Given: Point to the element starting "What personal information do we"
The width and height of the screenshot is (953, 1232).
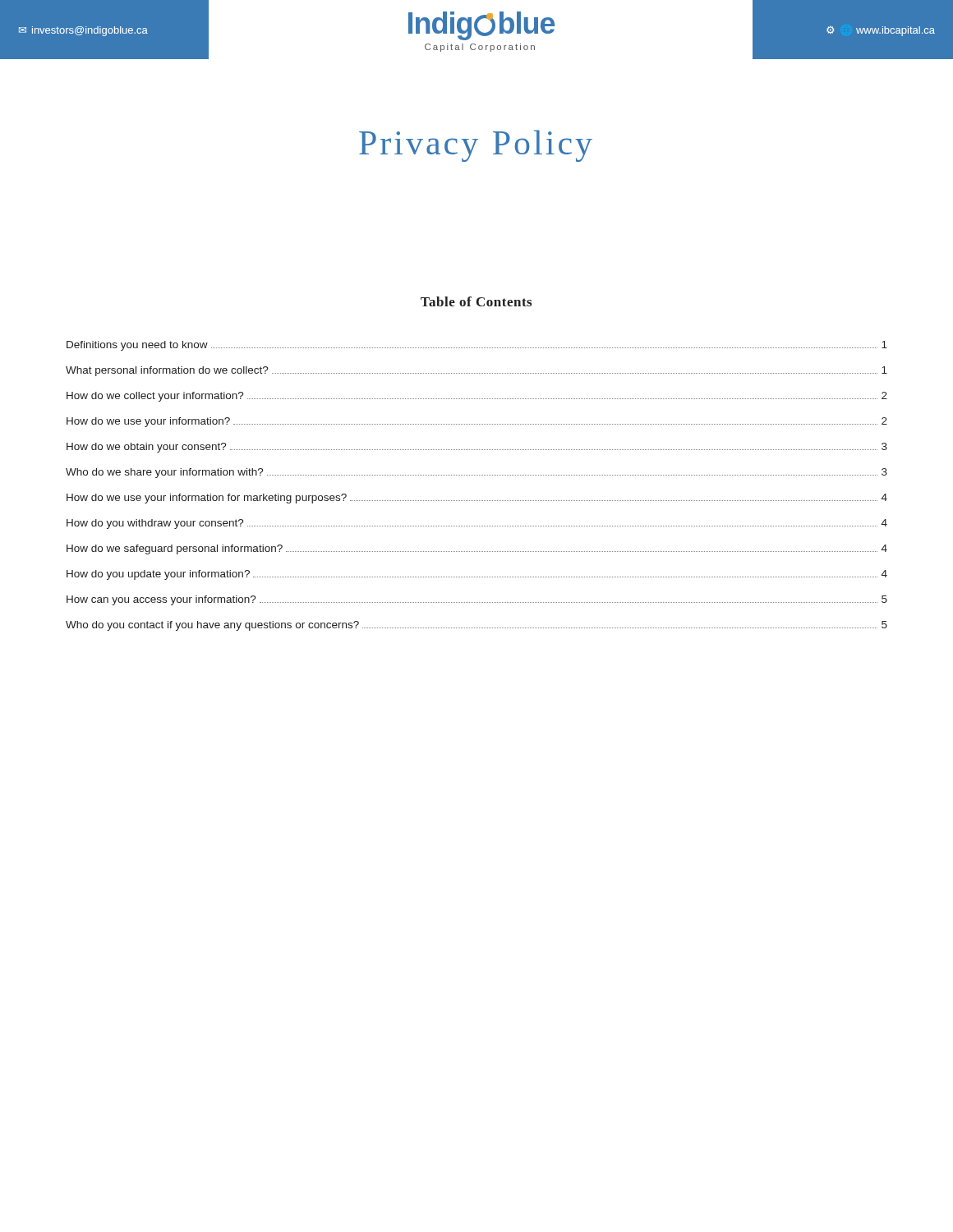Looking at the screenshot, I should coord(476,370).
